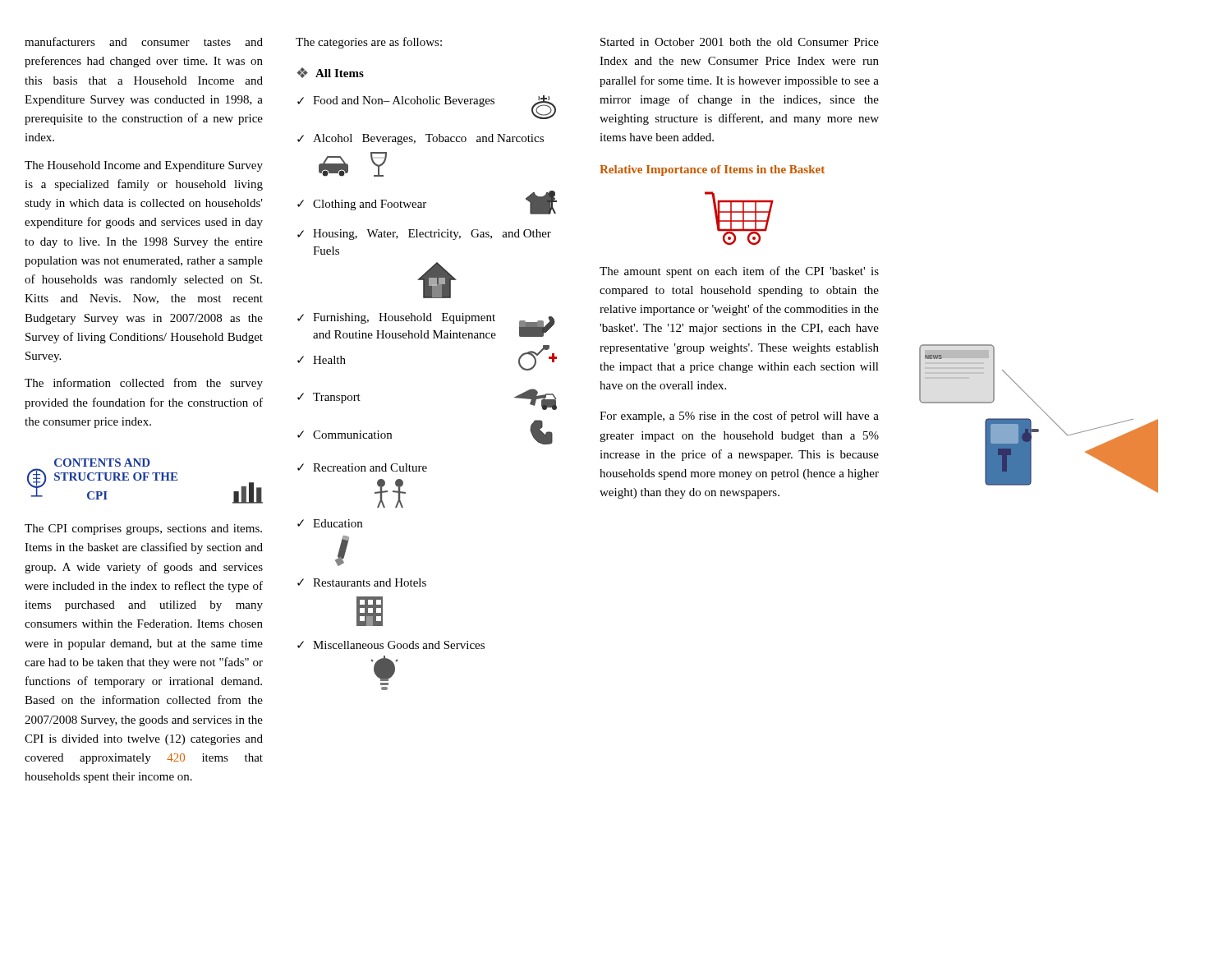Viewport: 1232px width, 953px height.
Task: Find the region starting "The CPI comprises"
Action: coord(144,652)
